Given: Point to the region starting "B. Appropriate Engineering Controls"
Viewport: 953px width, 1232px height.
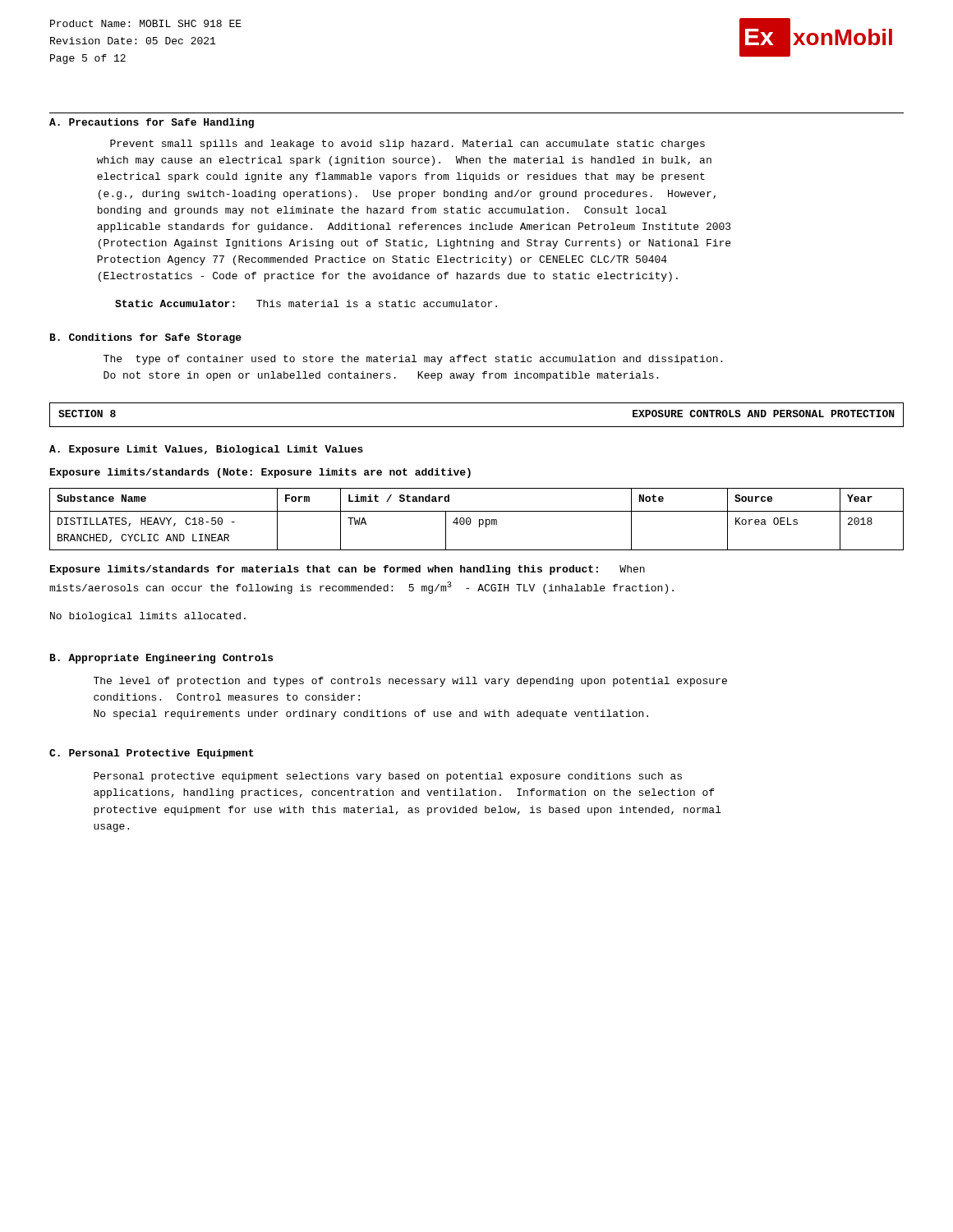Looking at the screenshot, I should 161,658.
